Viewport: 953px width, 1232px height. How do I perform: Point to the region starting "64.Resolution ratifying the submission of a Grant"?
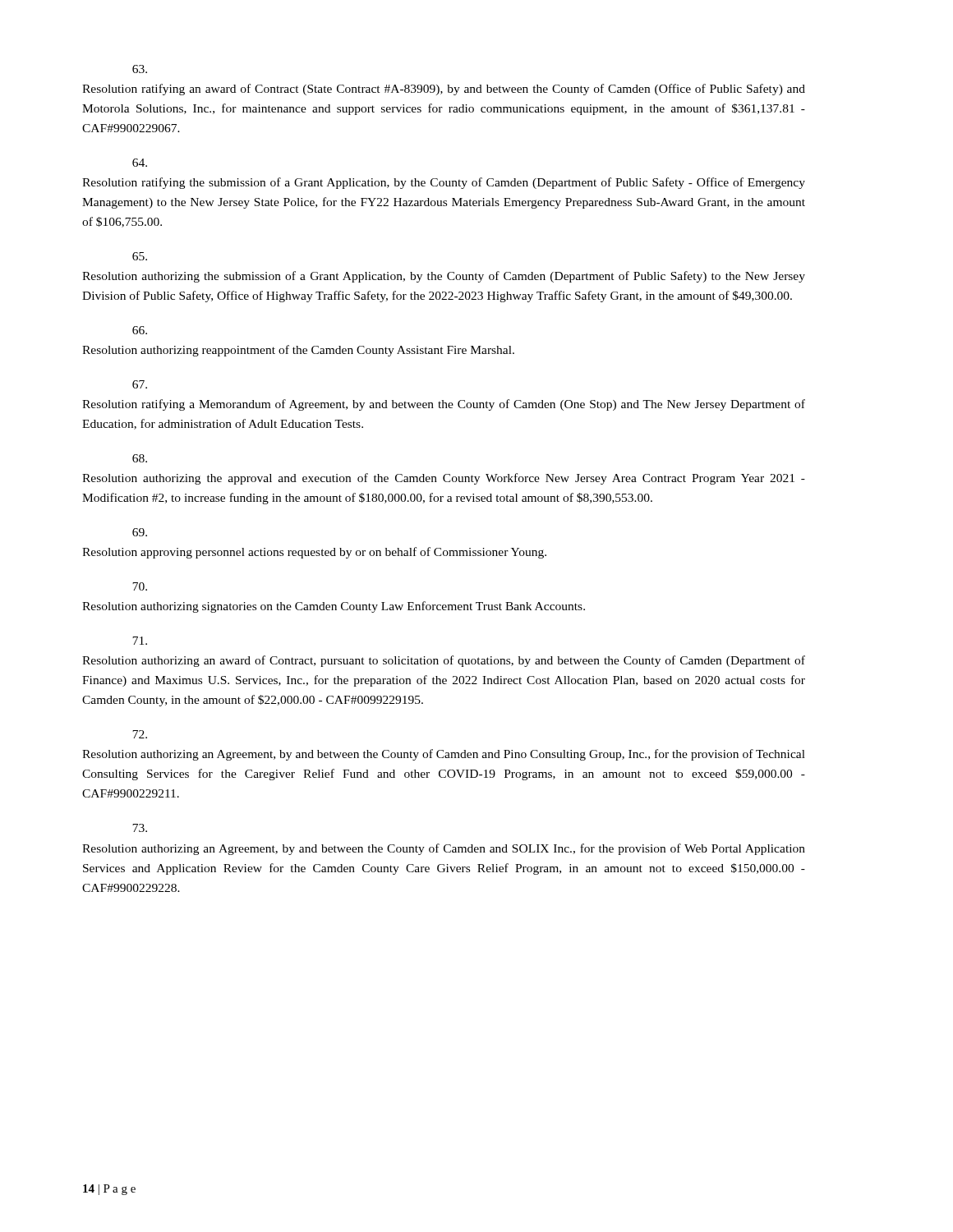point(444,192)
